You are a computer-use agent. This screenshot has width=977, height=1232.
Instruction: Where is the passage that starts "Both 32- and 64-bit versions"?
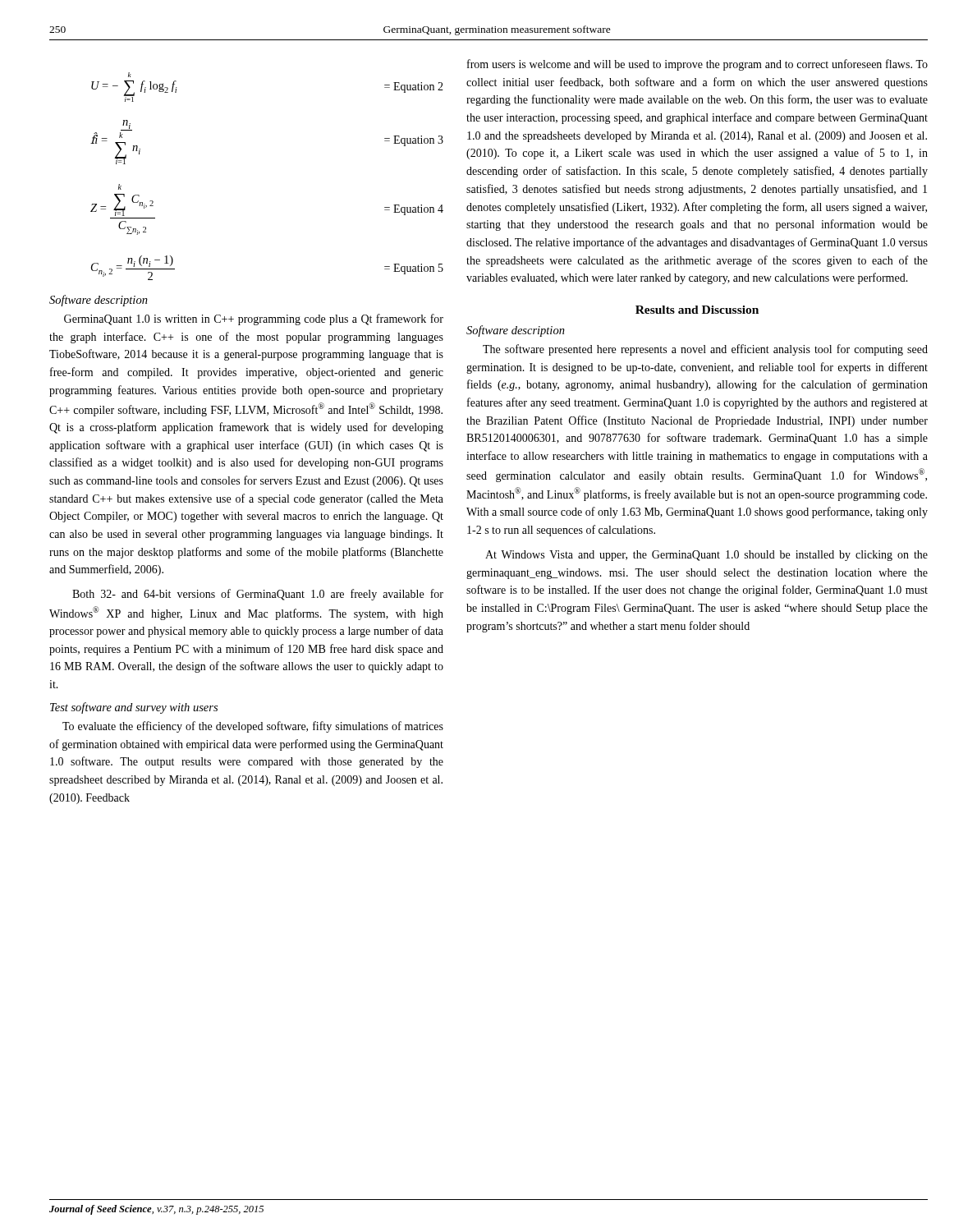pyautogui.click(x=246, y=640)
